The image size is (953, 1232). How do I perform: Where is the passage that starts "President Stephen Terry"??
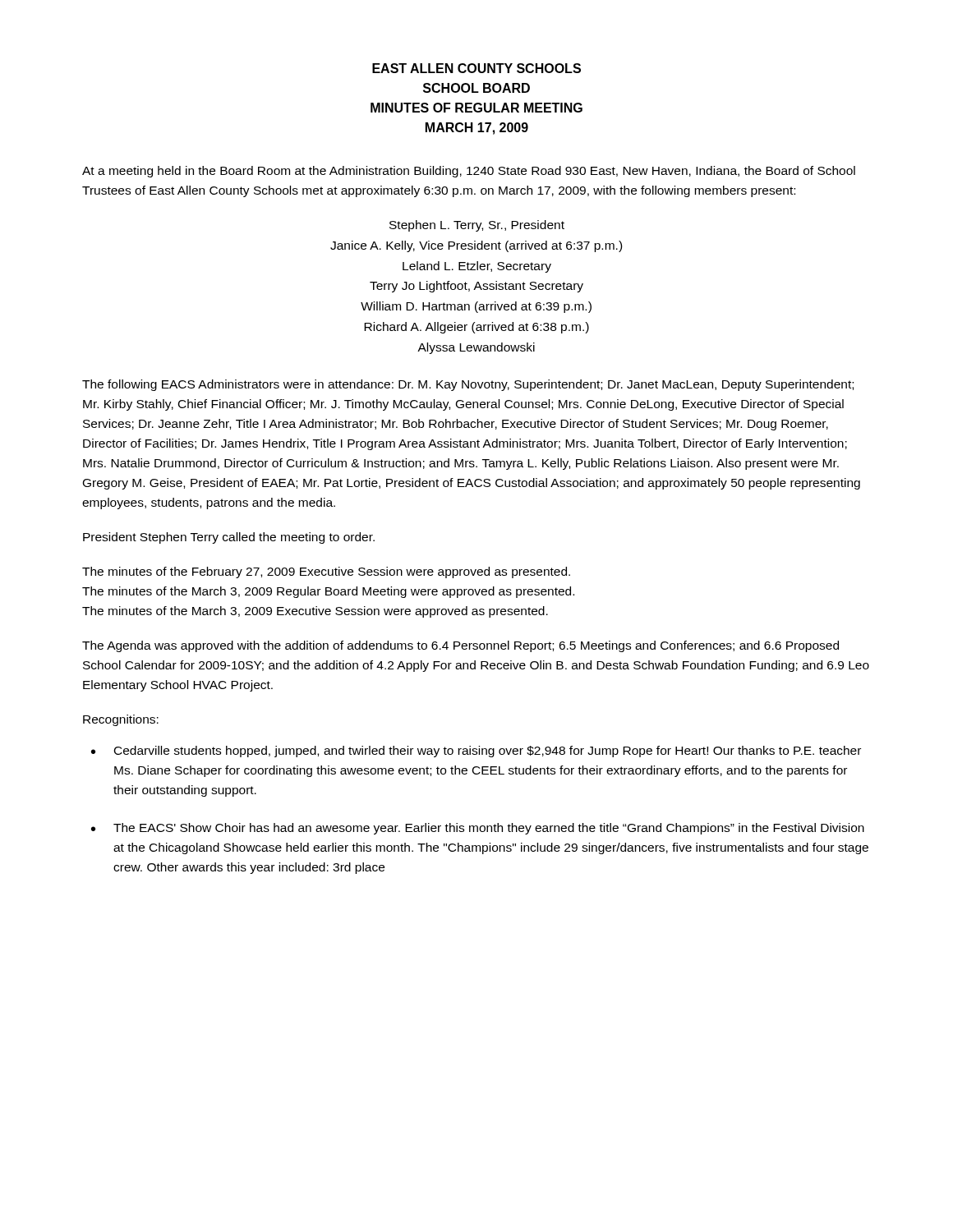pyautogui.click(x=229, y=536)
